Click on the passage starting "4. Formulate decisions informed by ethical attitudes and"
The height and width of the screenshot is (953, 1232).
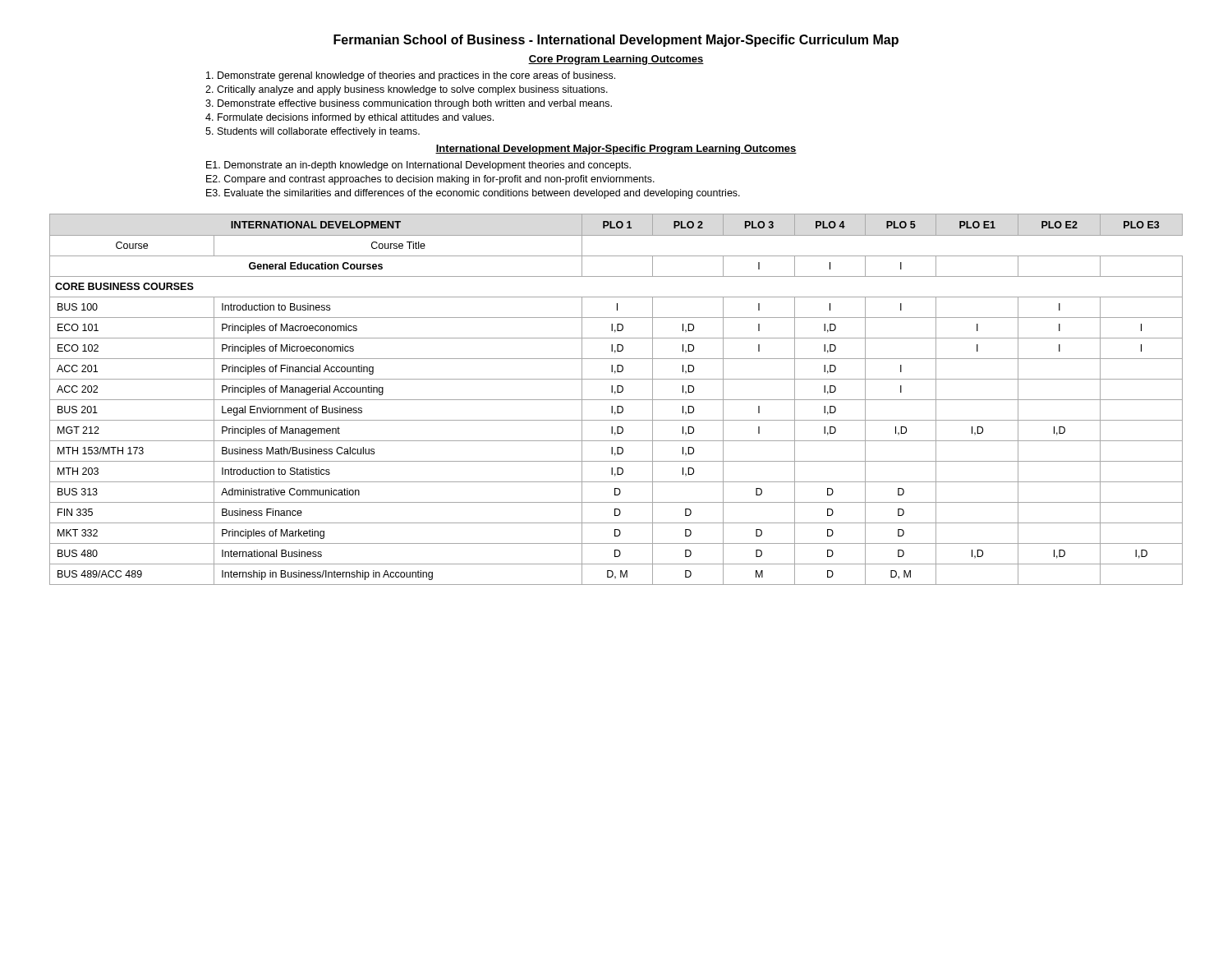(x=350, y=117)
